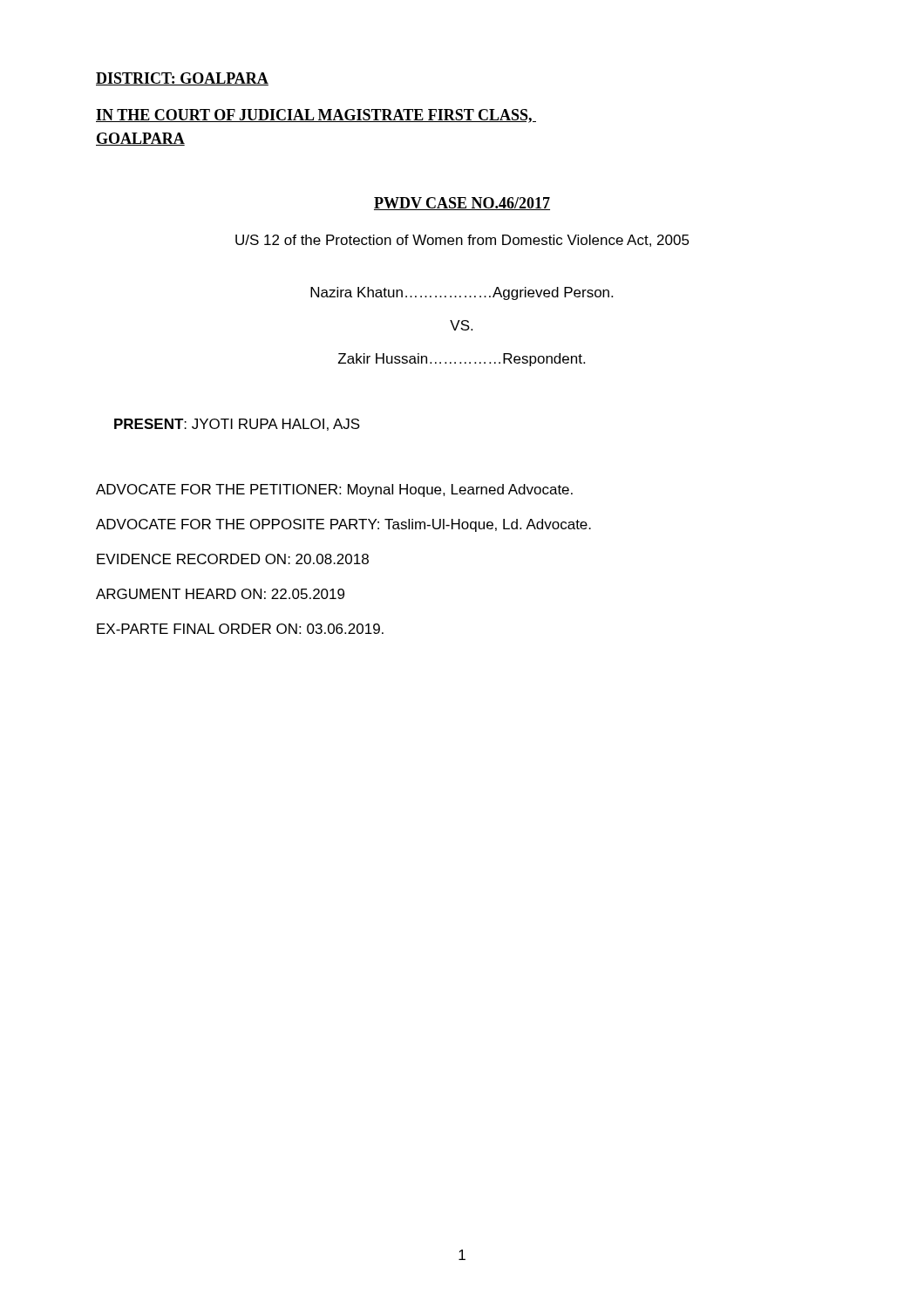
Task: Point to the block beginning "ADVOCATE FOR THE PETITIONER: Moynal"
Action: pos(335,490)
